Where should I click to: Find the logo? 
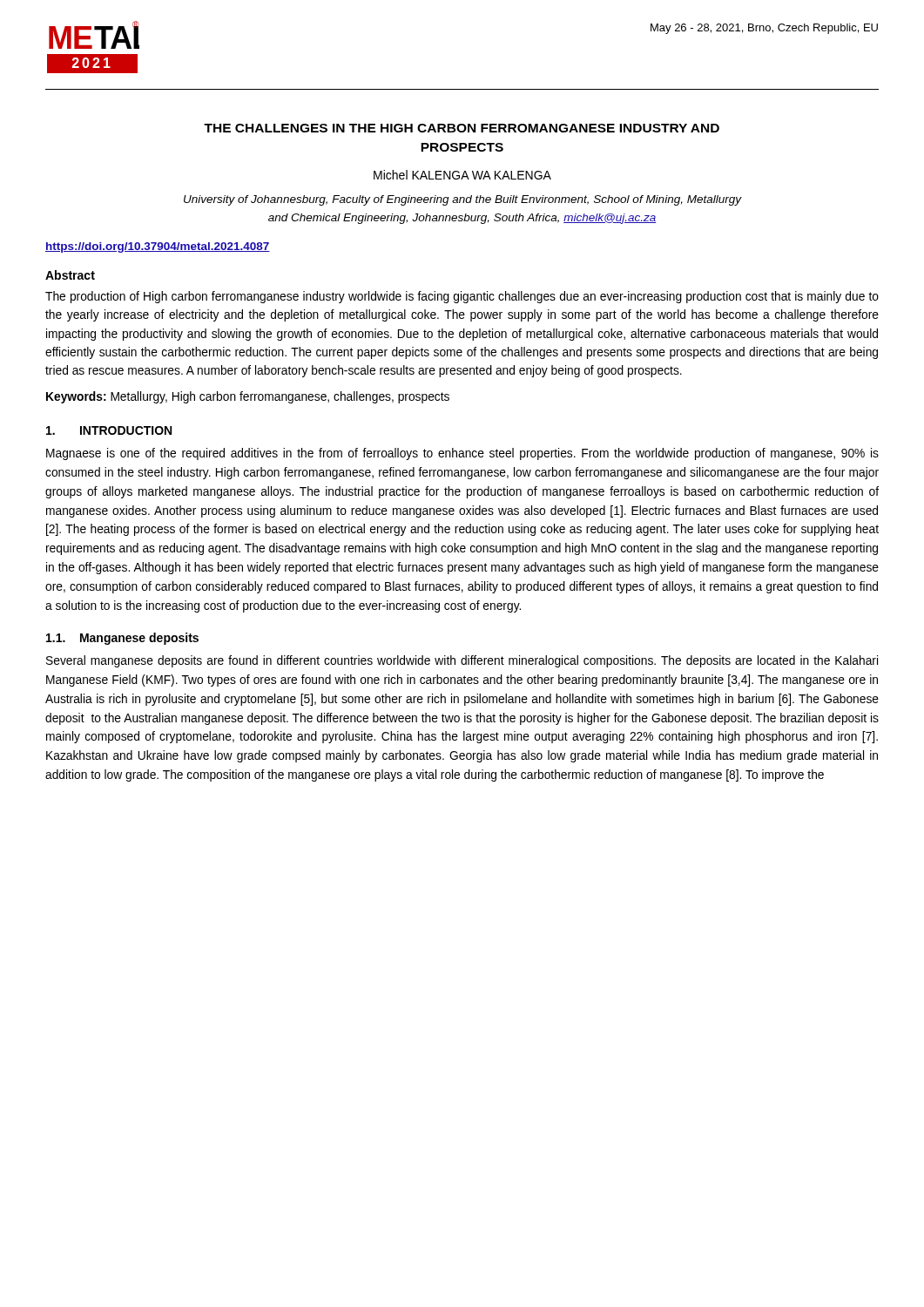pos(93,47)
